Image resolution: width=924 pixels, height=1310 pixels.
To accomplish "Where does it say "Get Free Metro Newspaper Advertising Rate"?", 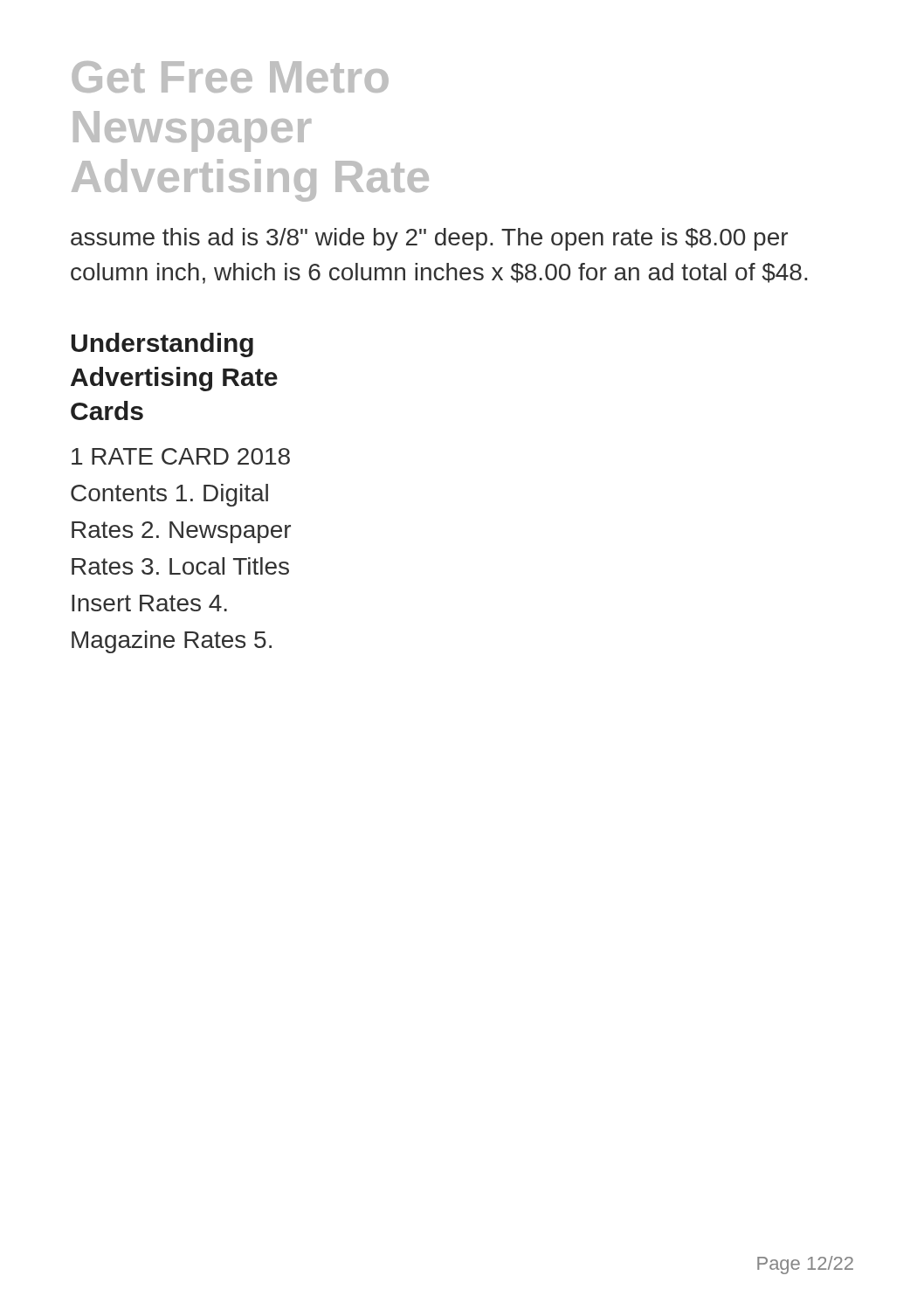I will [230, 77].
